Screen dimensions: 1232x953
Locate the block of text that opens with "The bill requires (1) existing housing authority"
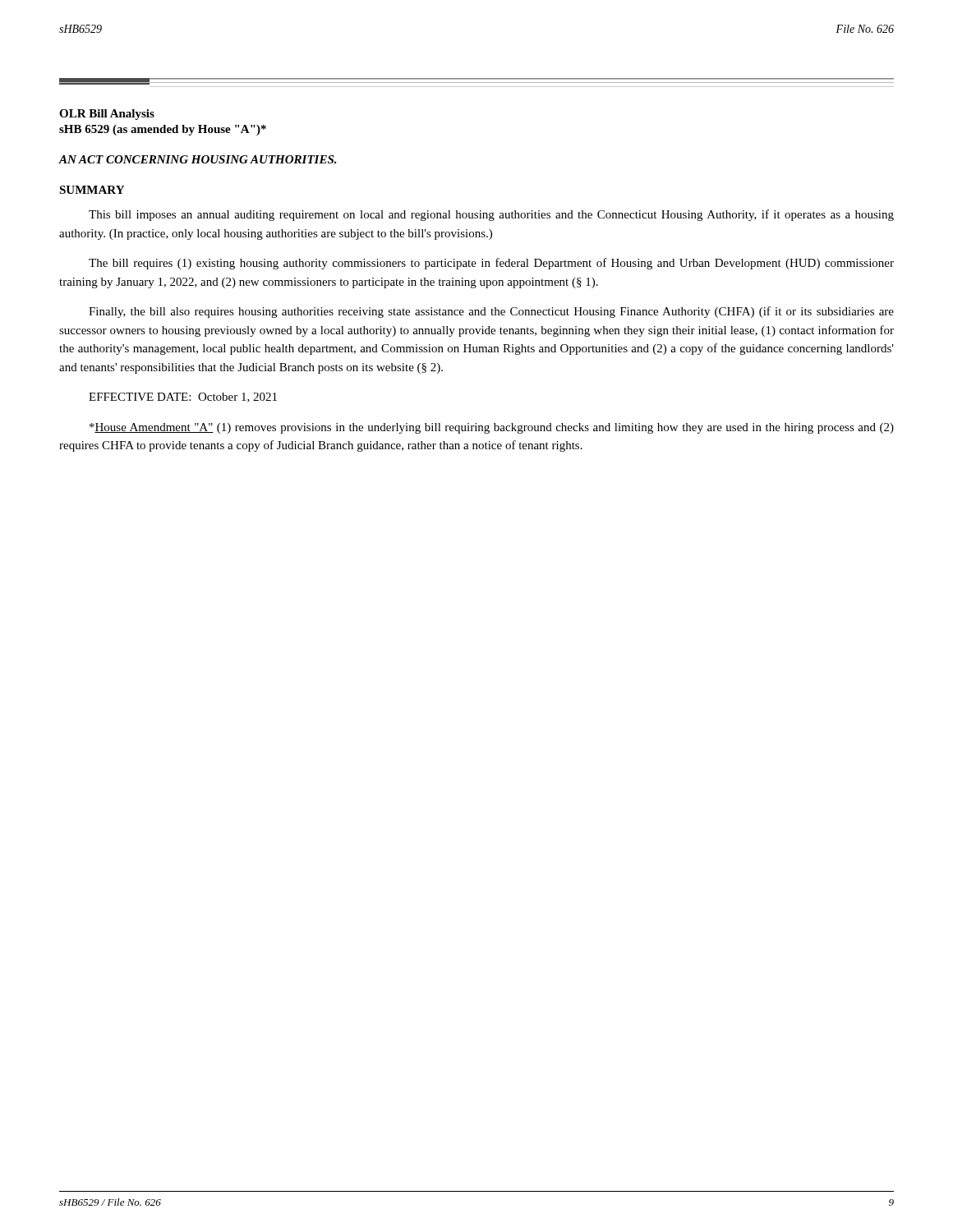coord(476,272)
